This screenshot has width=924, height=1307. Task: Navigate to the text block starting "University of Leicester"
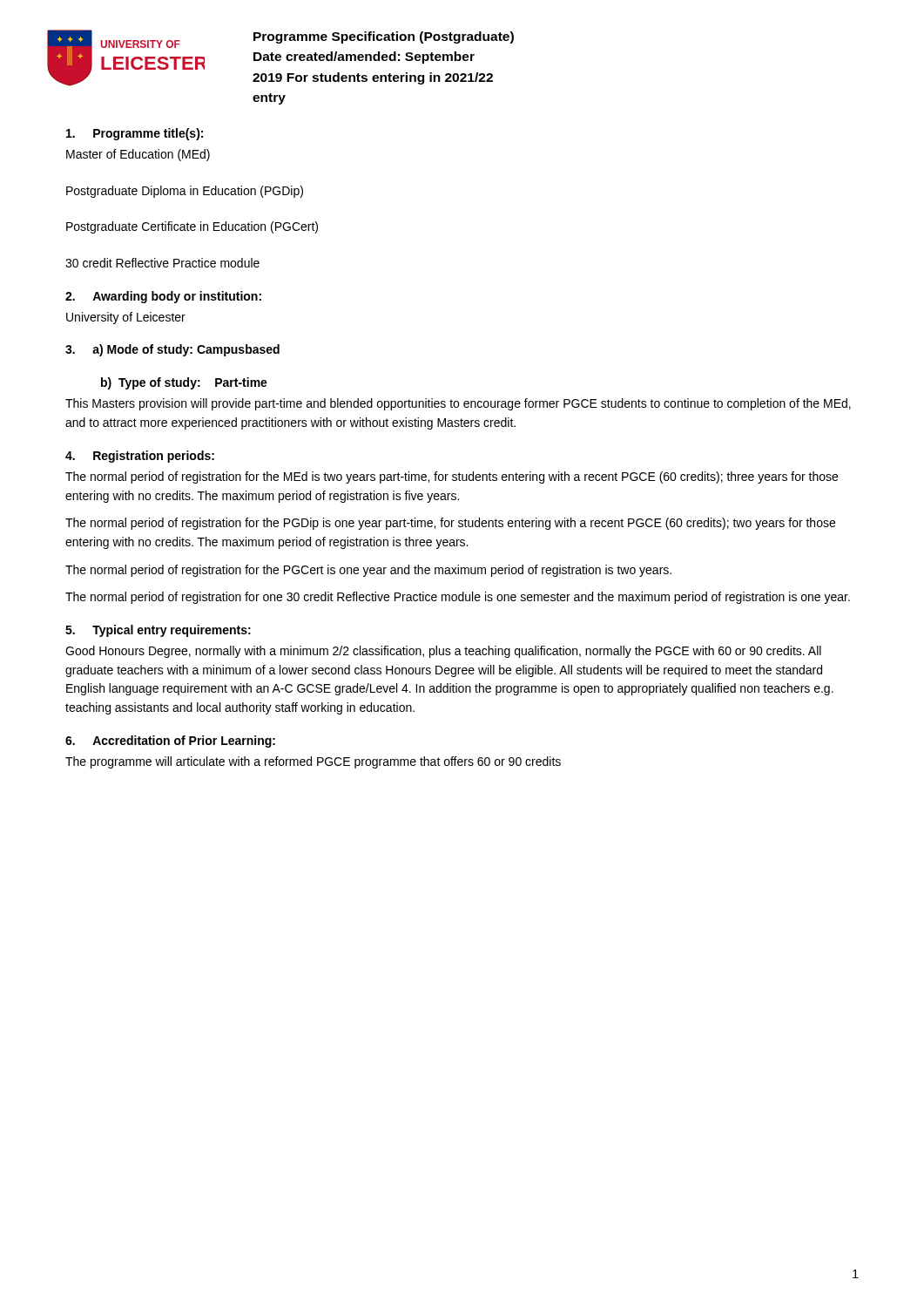pos(125,317)
